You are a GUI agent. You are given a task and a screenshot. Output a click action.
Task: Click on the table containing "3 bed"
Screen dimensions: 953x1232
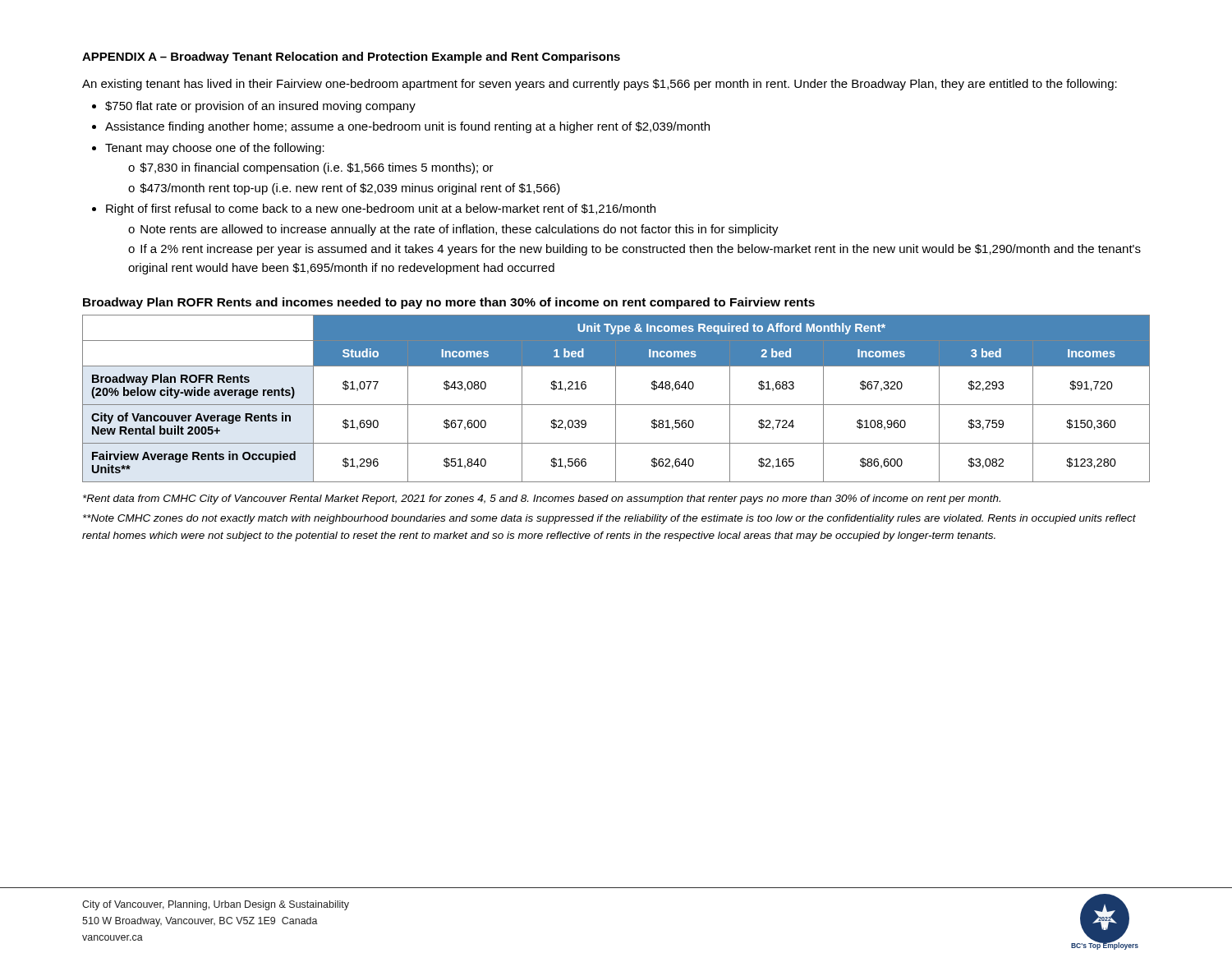[616, 398]
